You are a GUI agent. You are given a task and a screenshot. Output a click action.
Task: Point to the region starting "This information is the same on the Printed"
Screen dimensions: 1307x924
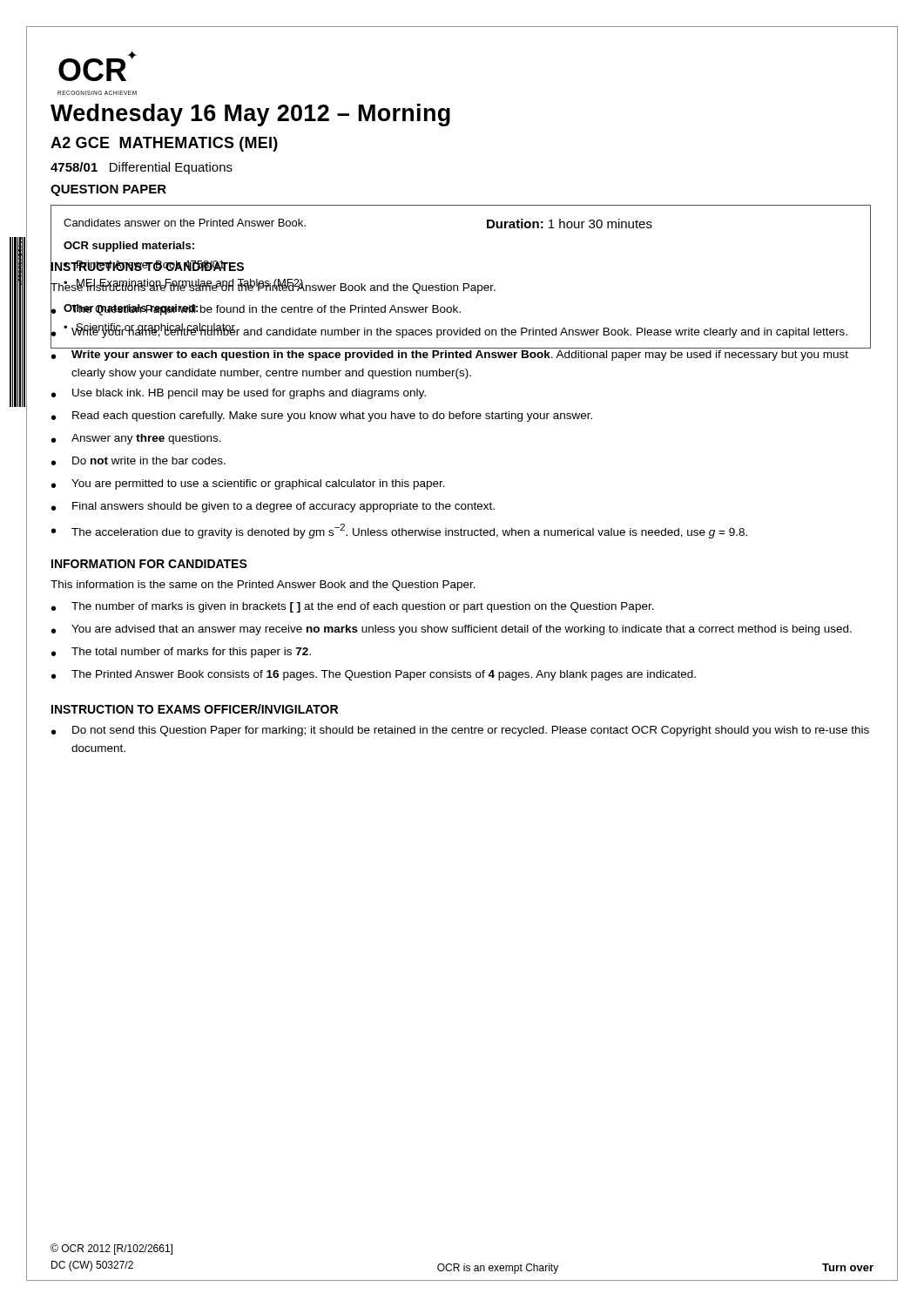(x=263, y=584)
